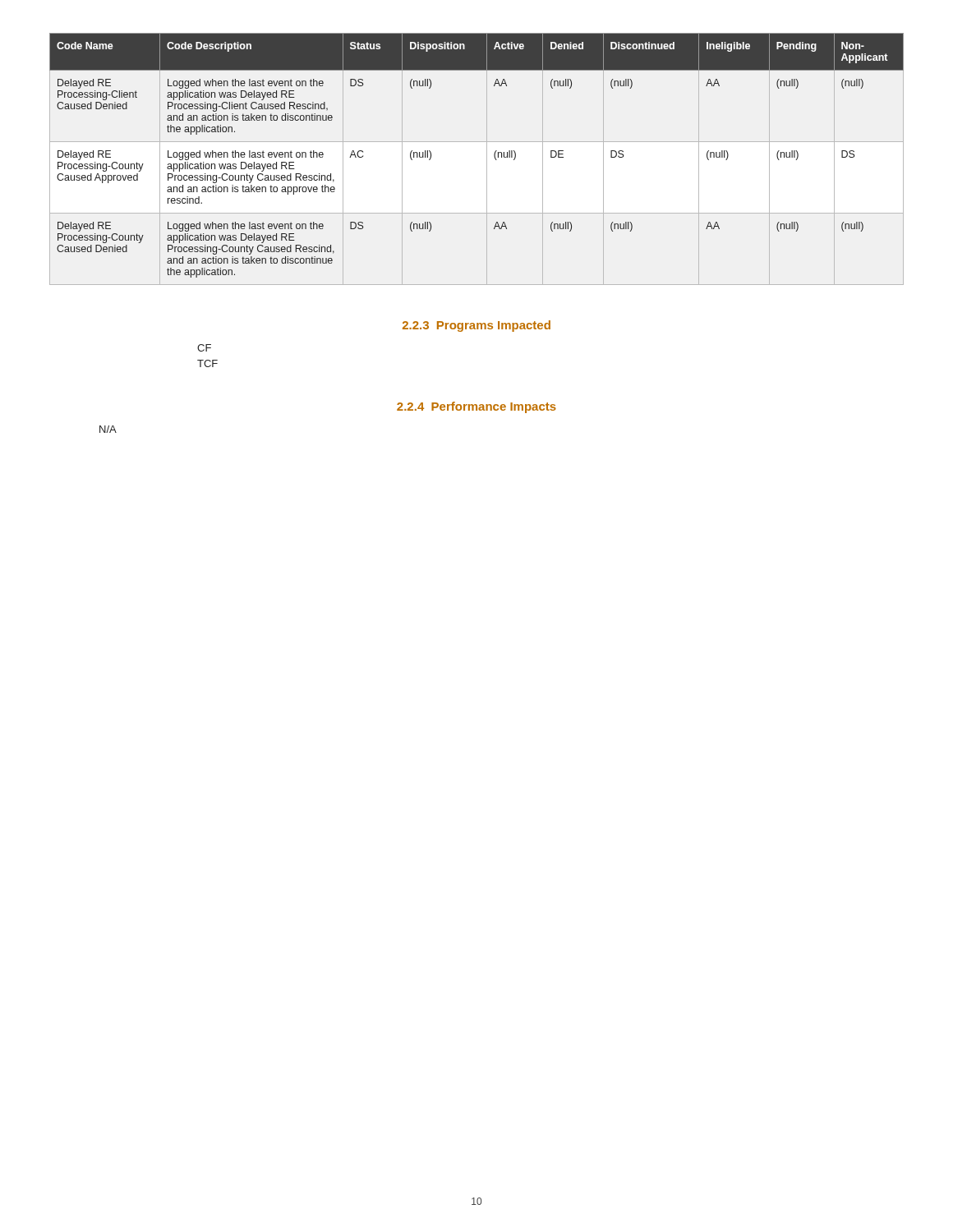Select the text block starting "2.2.4 Performance Impacts"
Image resolution: width=953 pixels, height=1232 pixels.
pos(476,406)
